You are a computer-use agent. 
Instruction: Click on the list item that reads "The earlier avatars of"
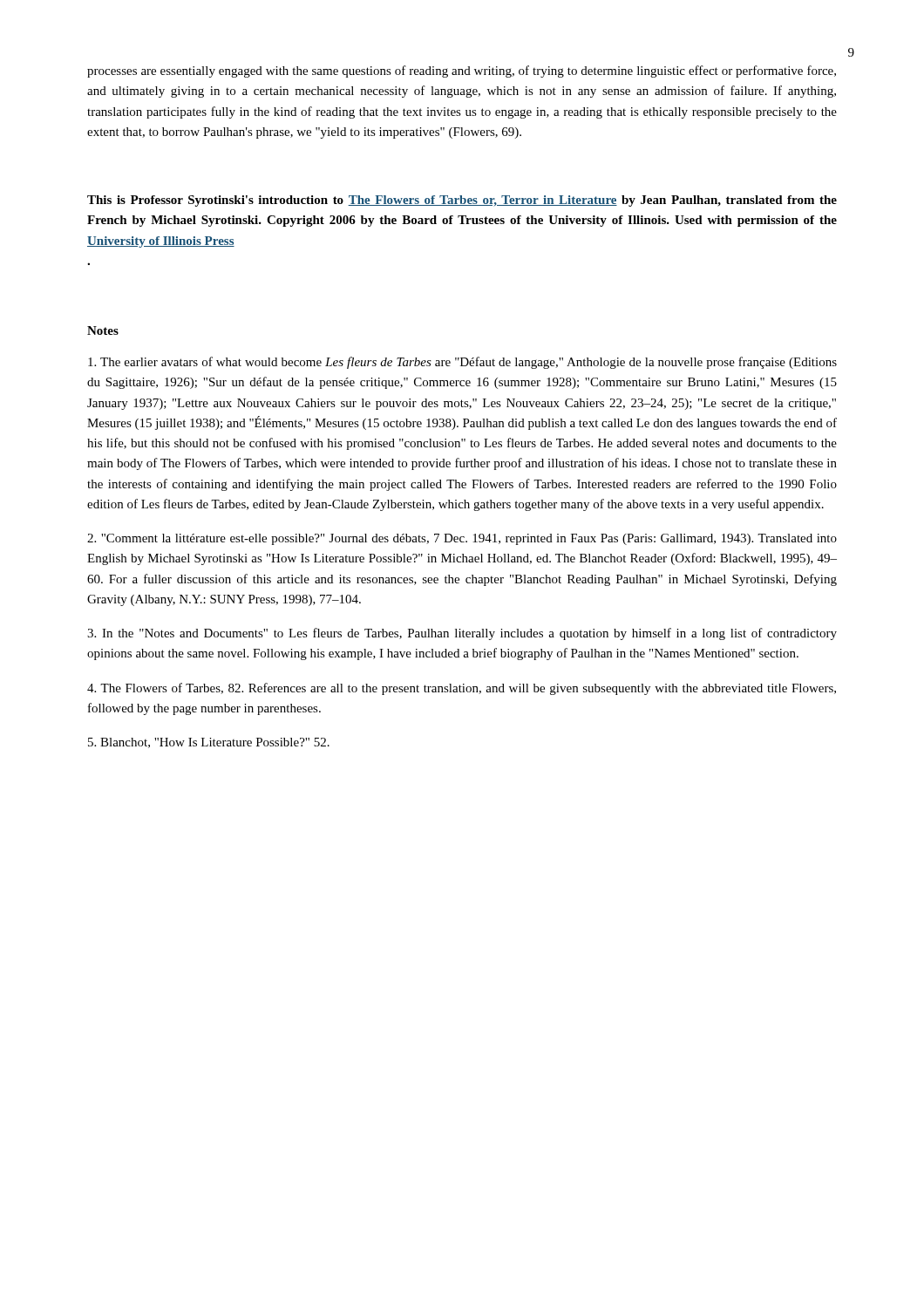pyautogui.click(x=462, y=433)
